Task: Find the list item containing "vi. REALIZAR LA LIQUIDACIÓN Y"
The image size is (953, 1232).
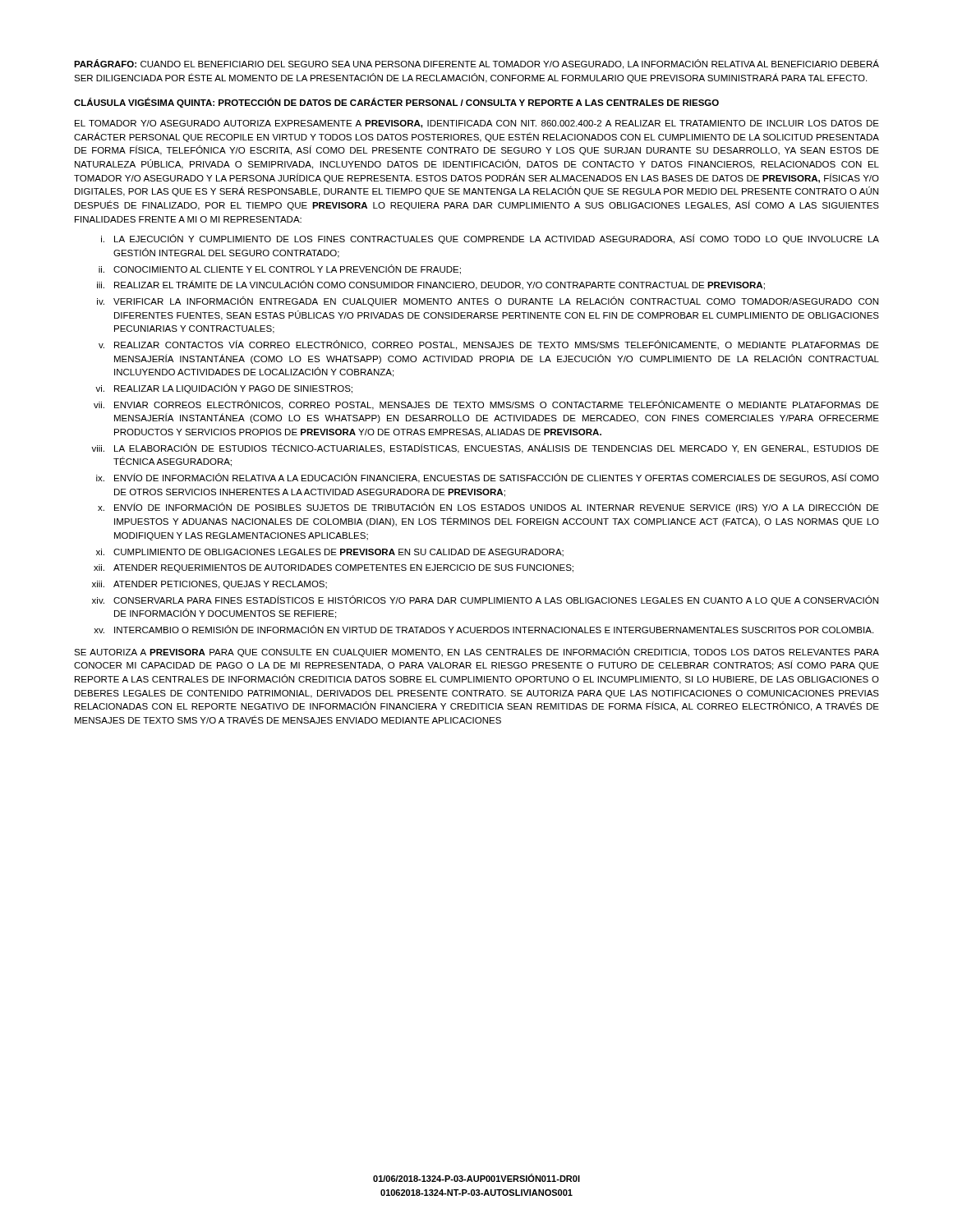Action: pyautogui.click(x=224, y=388)
